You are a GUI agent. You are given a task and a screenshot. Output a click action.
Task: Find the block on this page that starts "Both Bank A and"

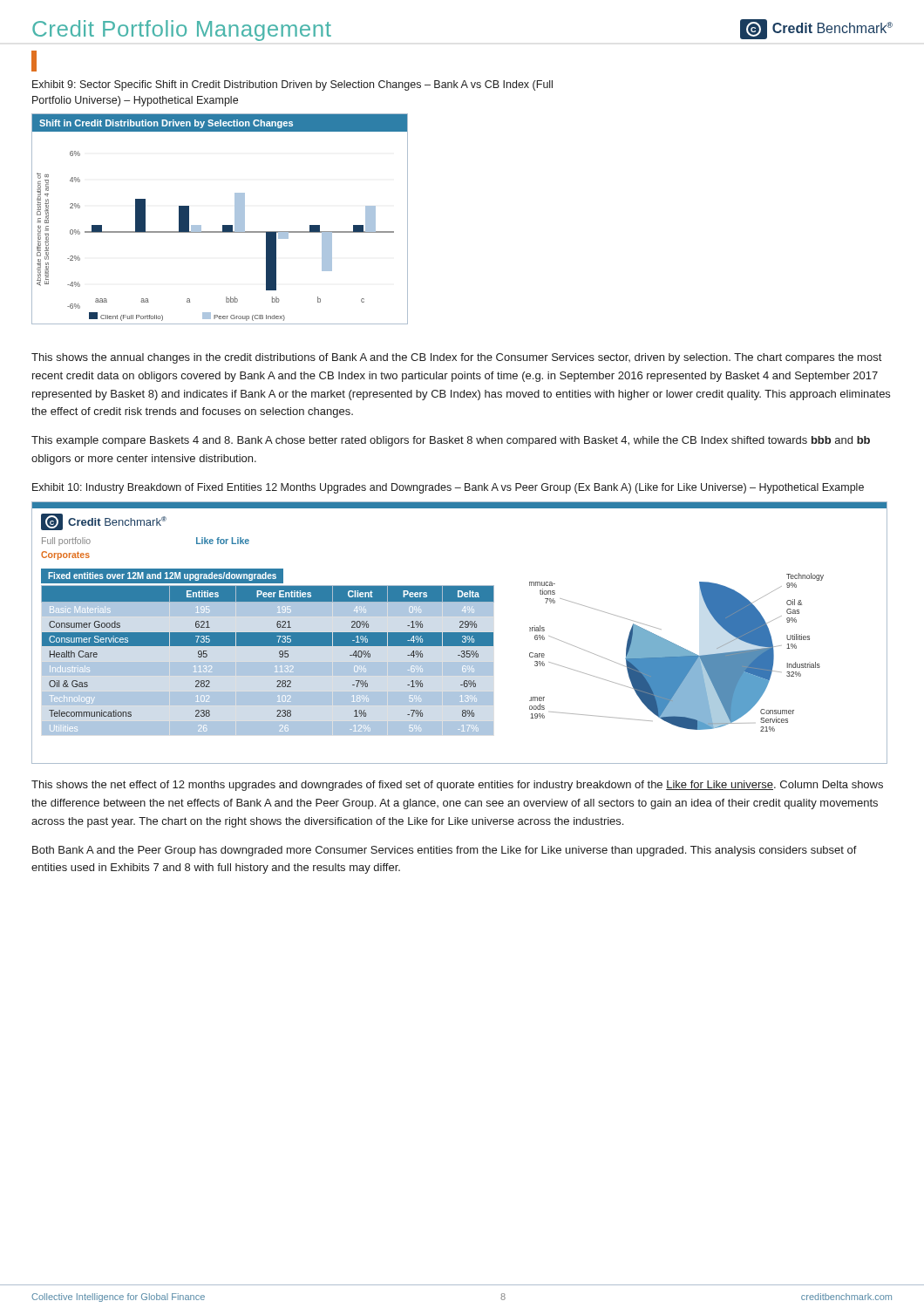pyautogui.click(x=462, y=859)
